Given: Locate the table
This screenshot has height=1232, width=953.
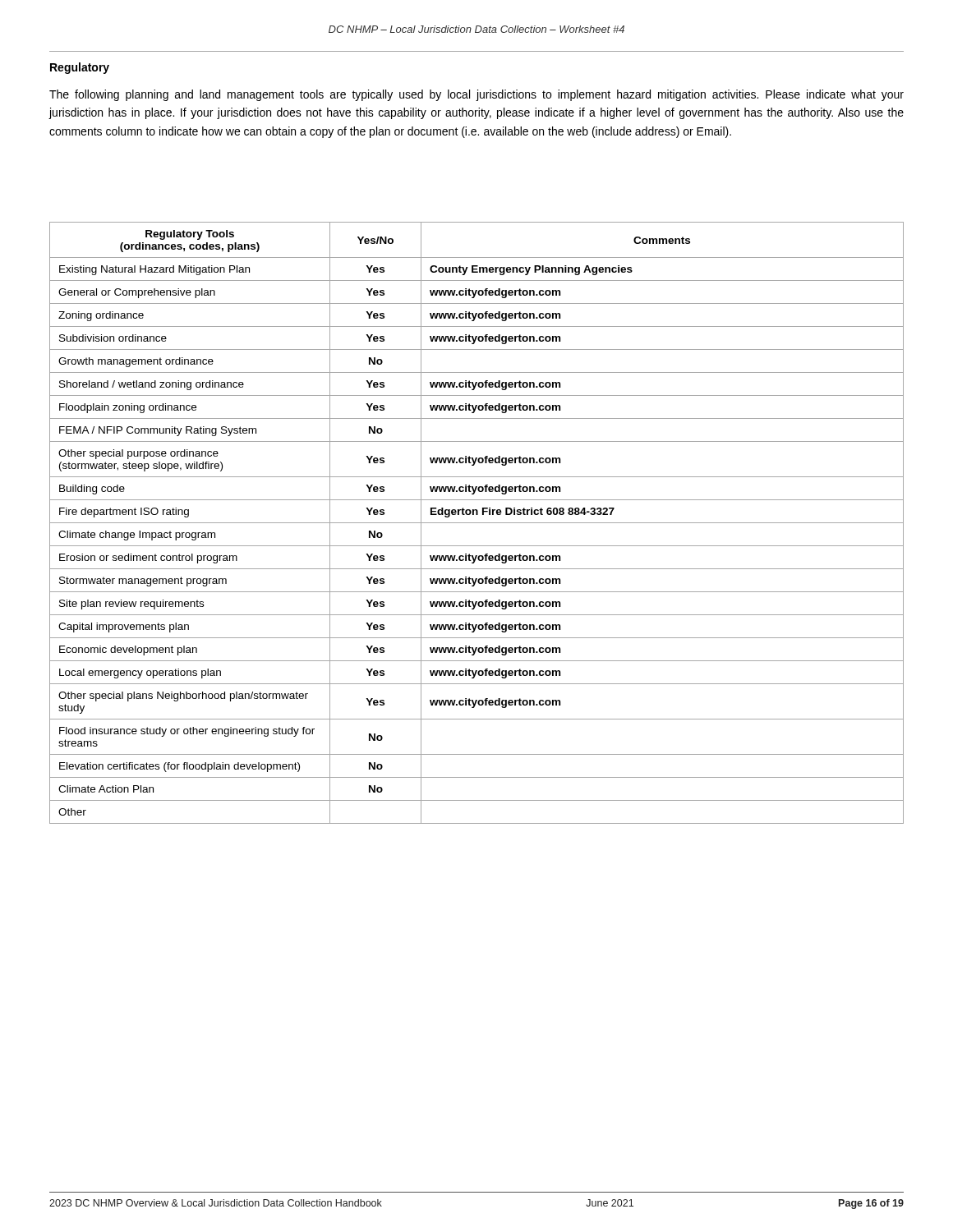Looking at the screenshot, I should click(x=476, y=523).
